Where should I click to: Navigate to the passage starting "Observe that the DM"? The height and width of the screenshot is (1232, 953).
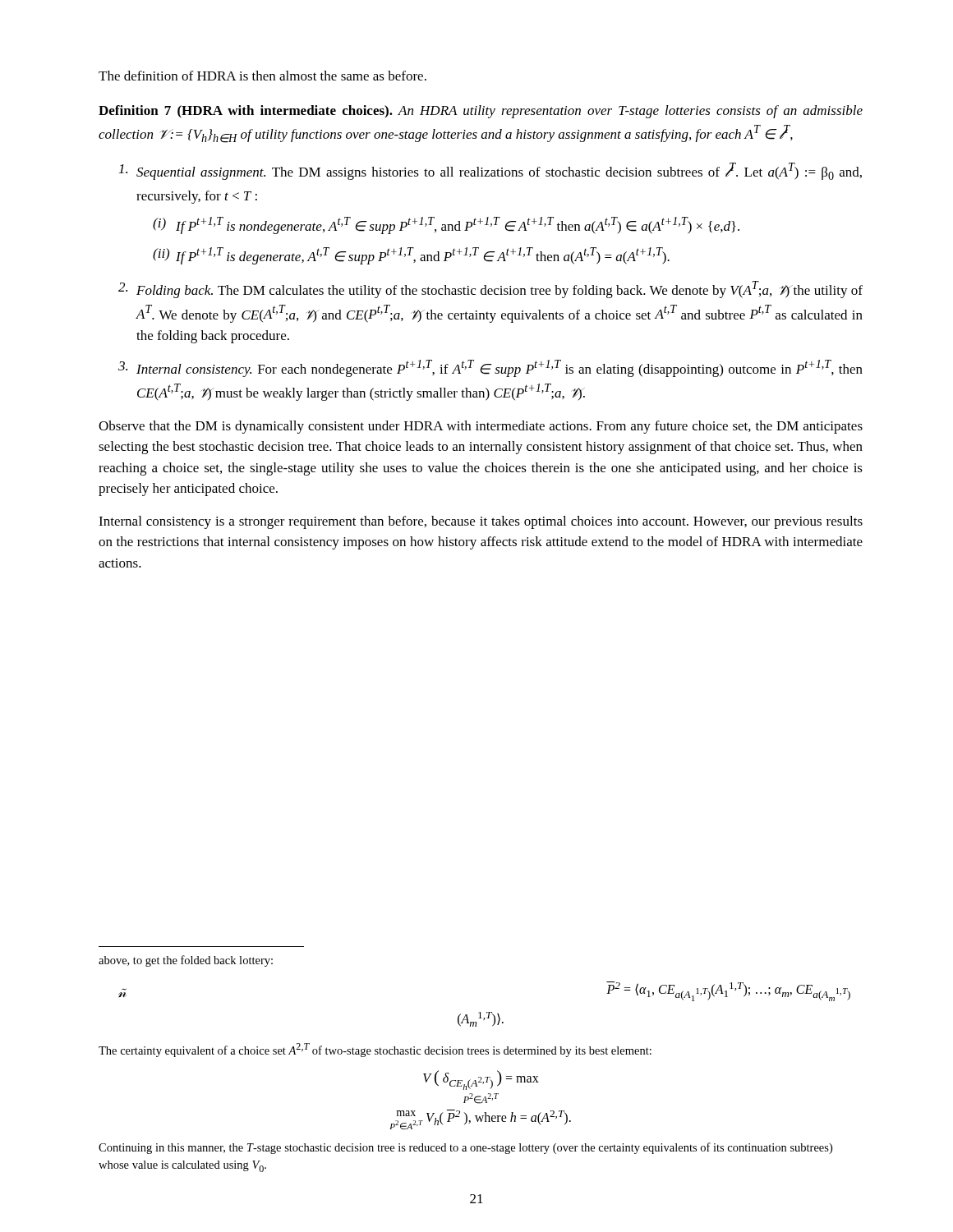click(481, 457)
